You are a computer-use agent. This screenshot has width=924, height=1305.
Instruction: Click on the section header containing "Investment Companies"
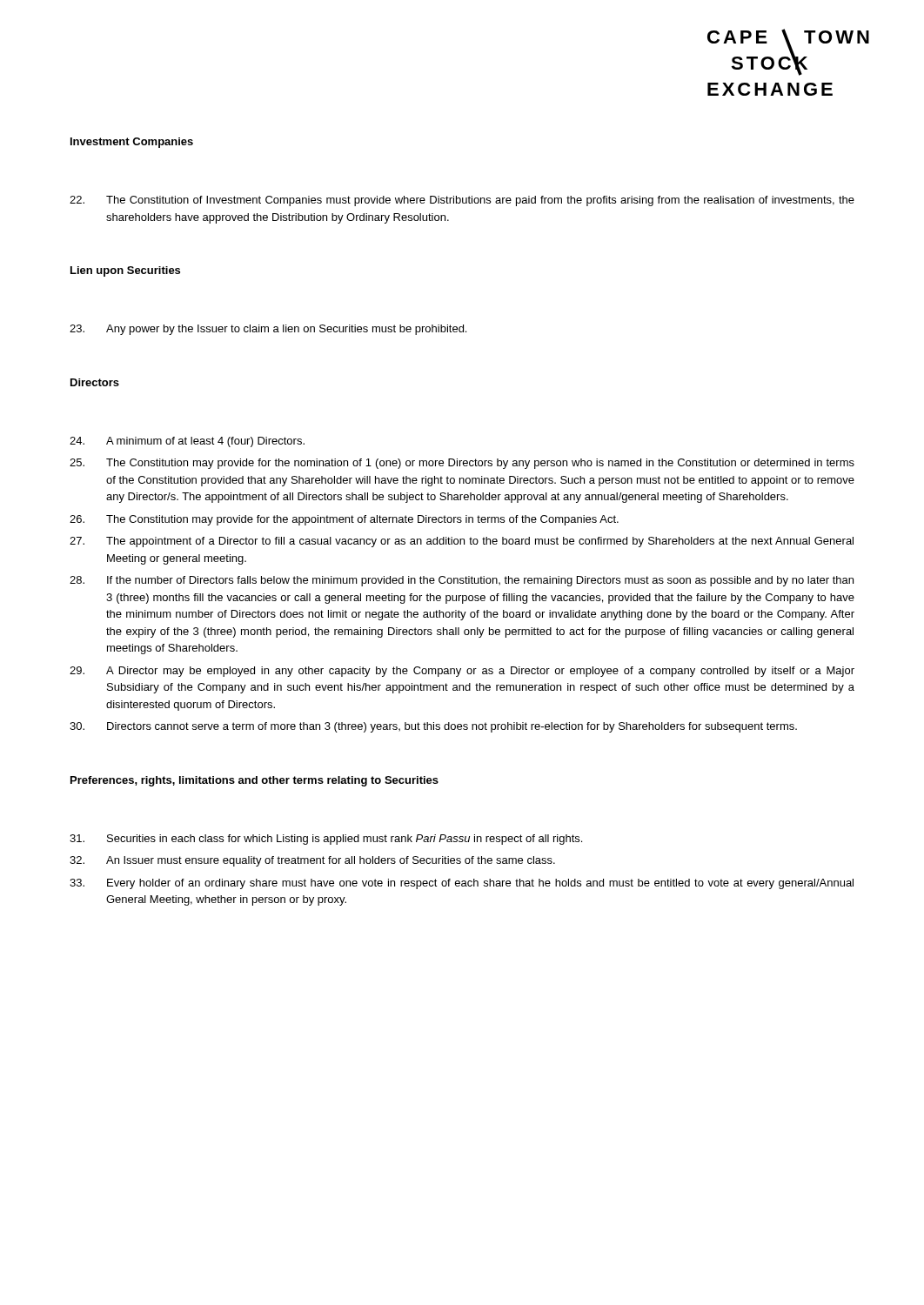[x=131, y=141]
